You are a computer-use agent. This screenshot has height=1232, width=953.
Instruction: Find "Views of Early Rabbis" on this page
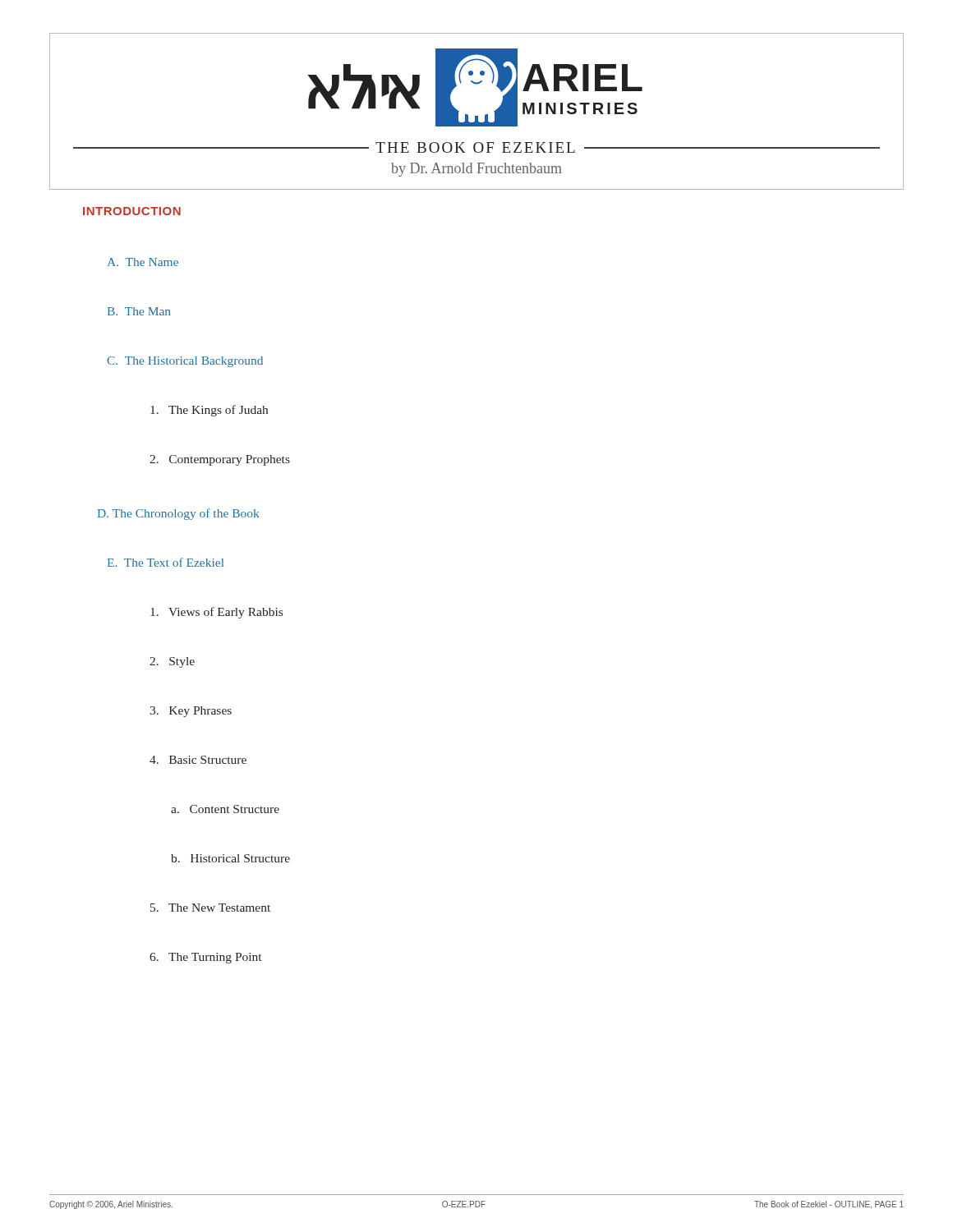[216, 612]
